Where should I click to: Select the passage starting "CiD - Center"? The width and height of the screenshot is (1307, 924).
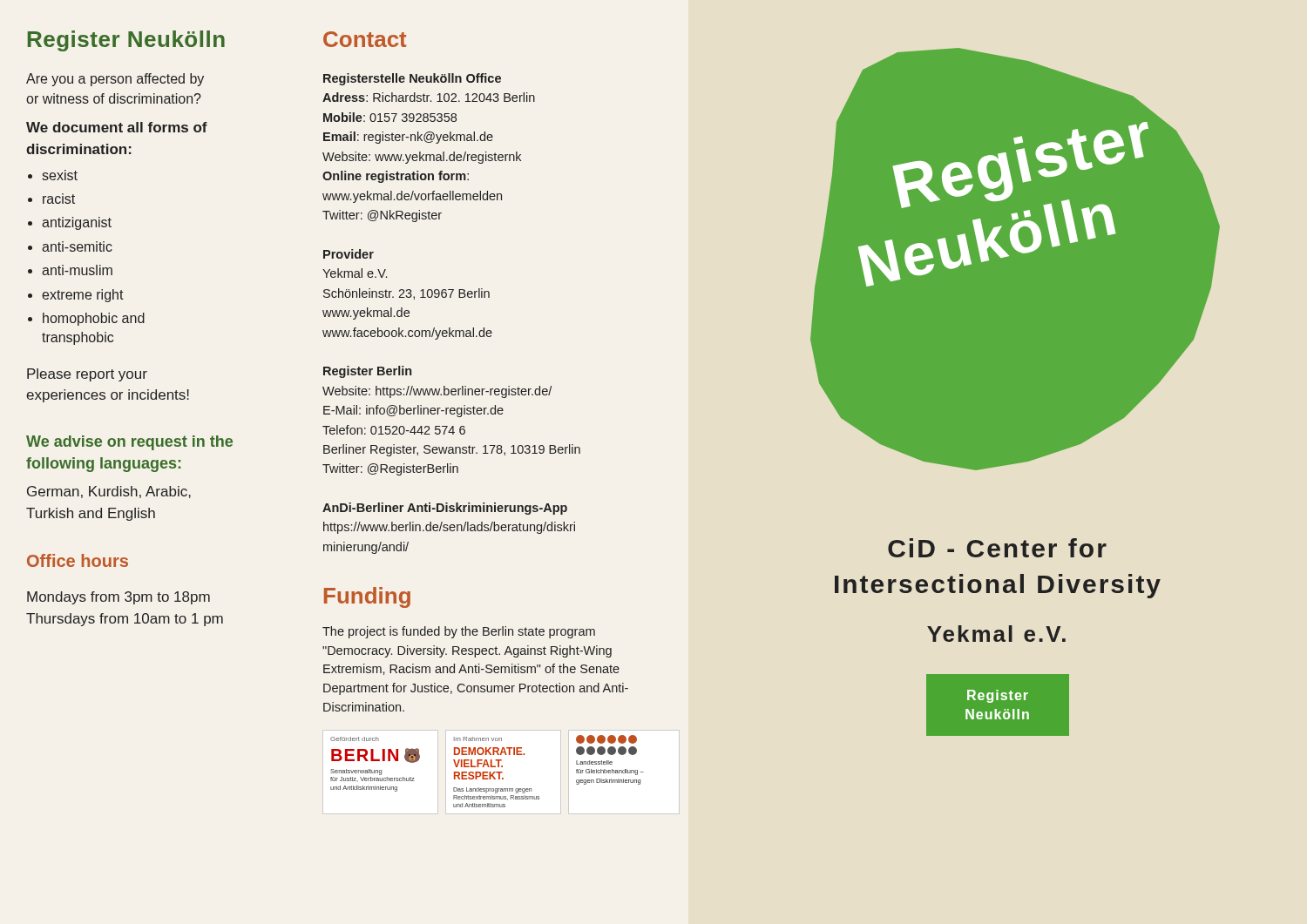point(998,566)
